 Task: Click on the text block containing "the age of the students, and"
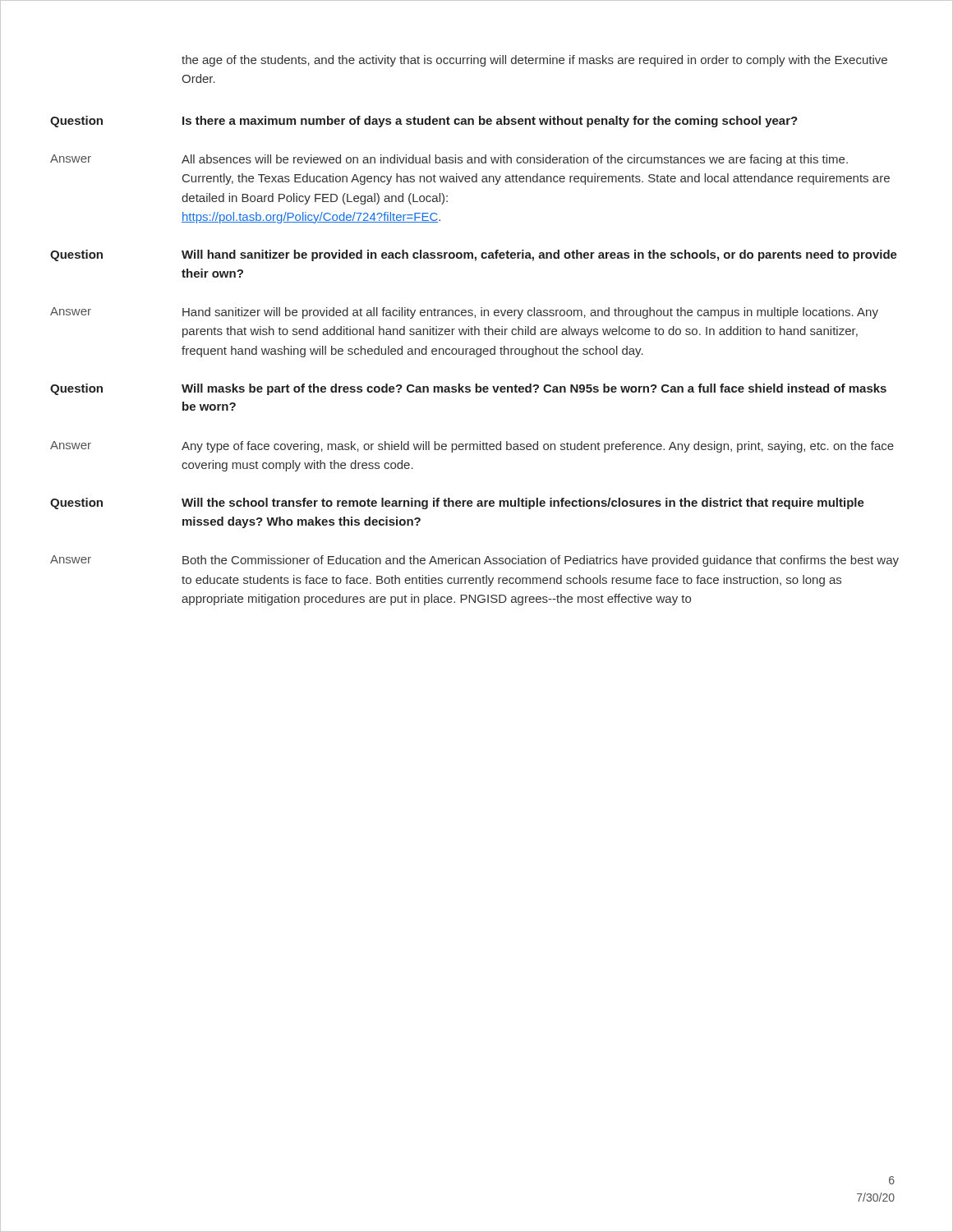click(535, 69)
